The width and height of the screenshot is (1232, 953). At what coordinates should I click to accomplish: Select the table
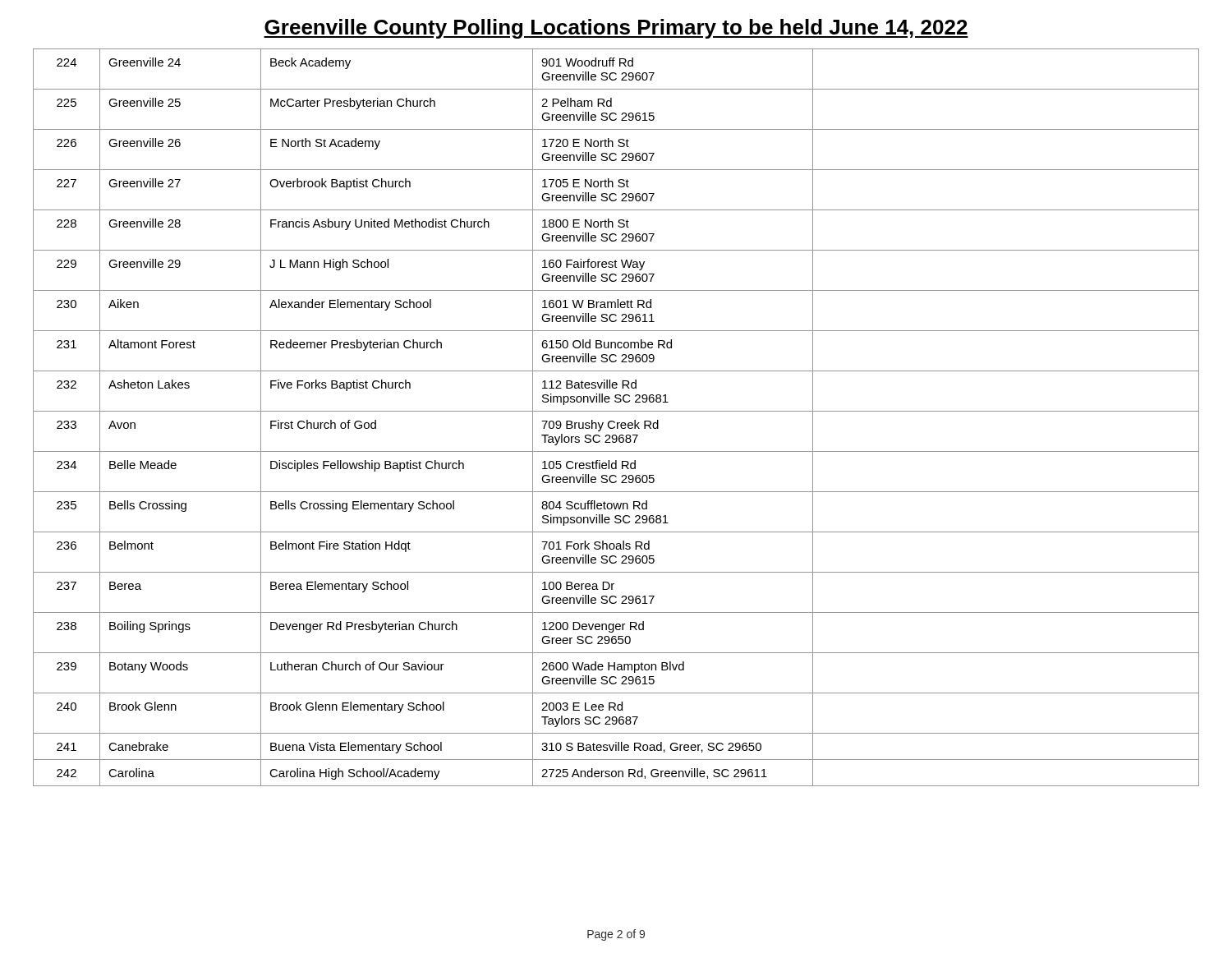pos(616,417)
